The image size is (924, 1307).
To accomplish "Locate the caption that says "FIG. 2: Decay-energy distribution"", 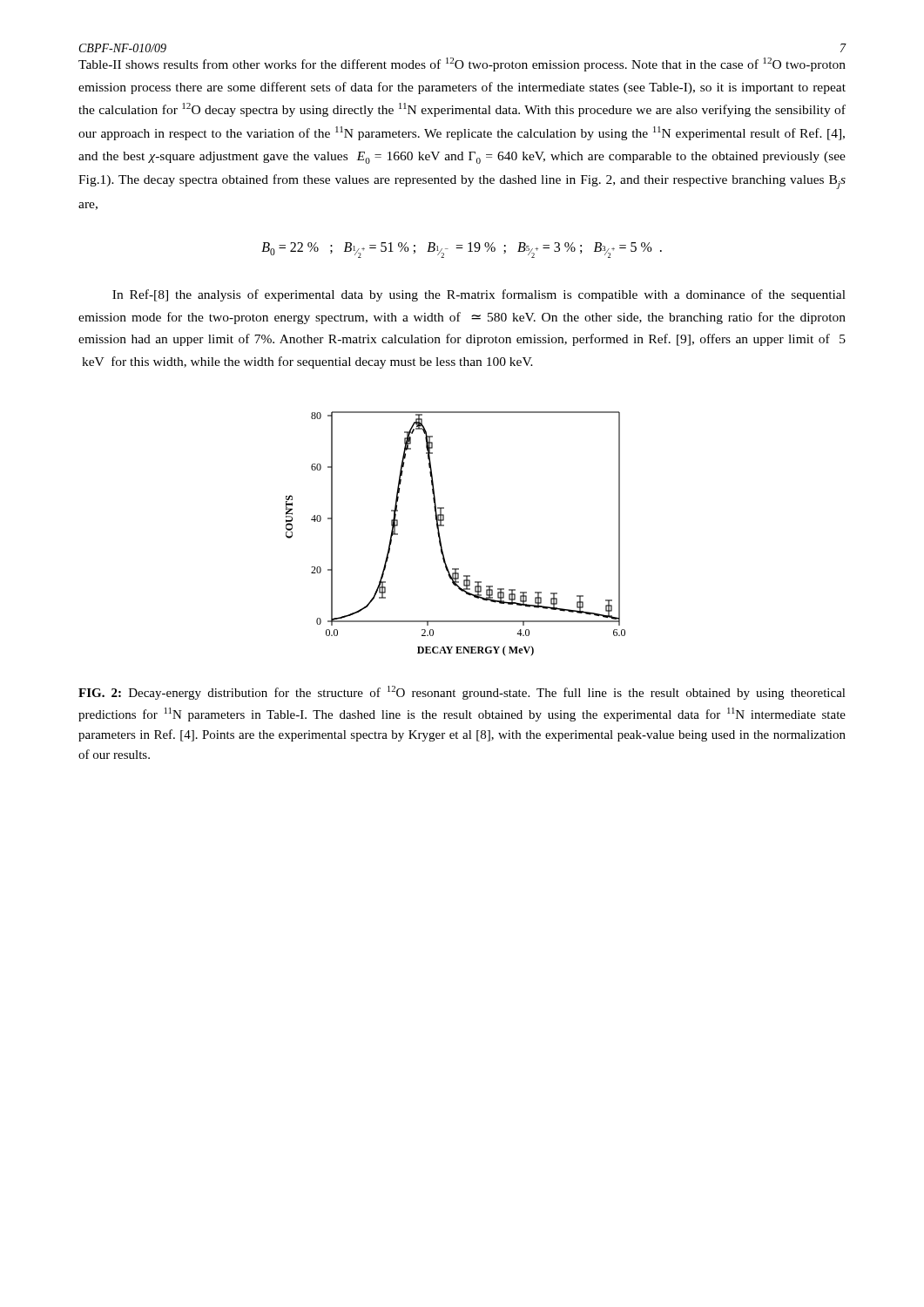I will (x=462, y=722).
